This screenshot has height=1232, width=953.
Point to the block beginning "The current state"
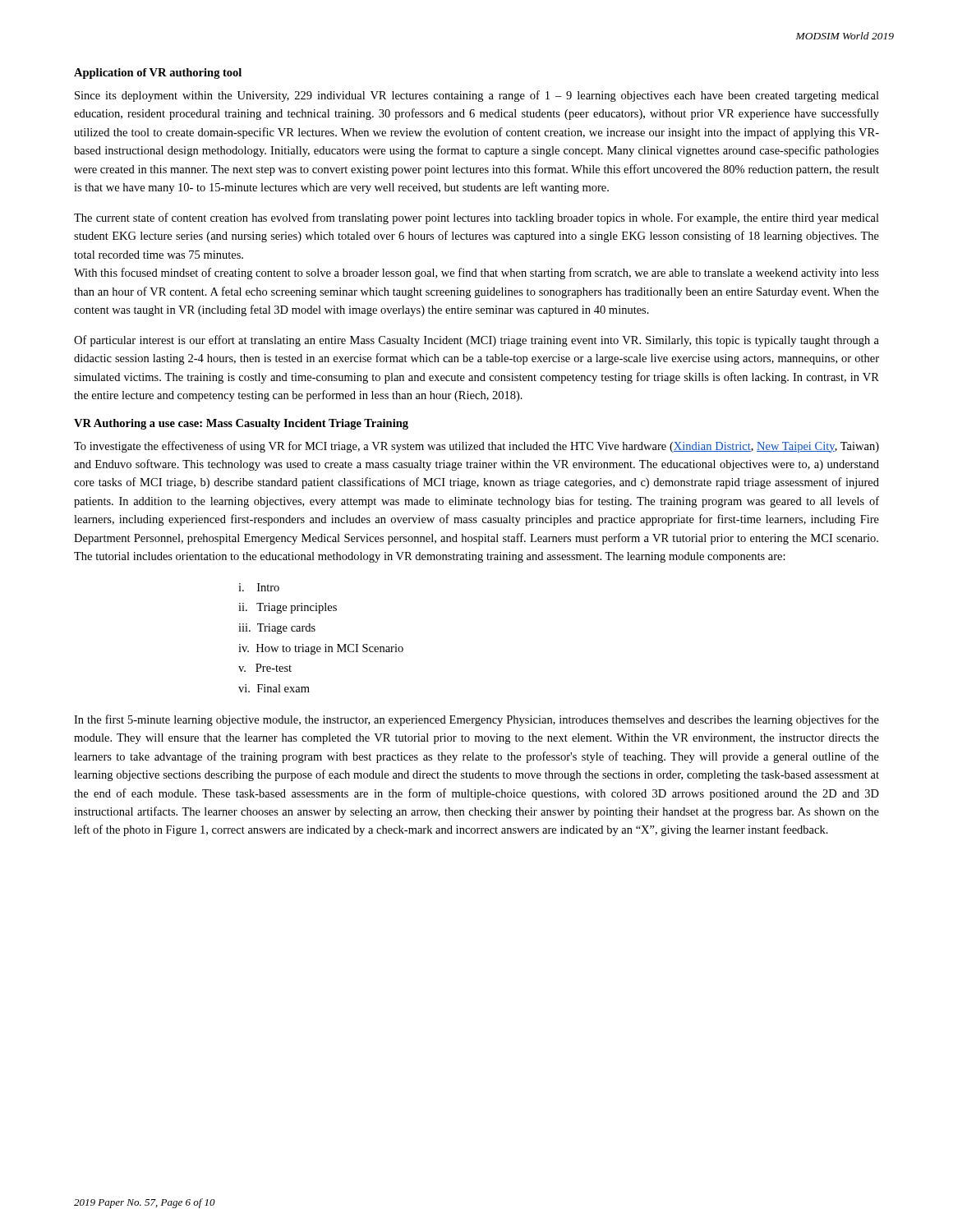click(476, 264)
